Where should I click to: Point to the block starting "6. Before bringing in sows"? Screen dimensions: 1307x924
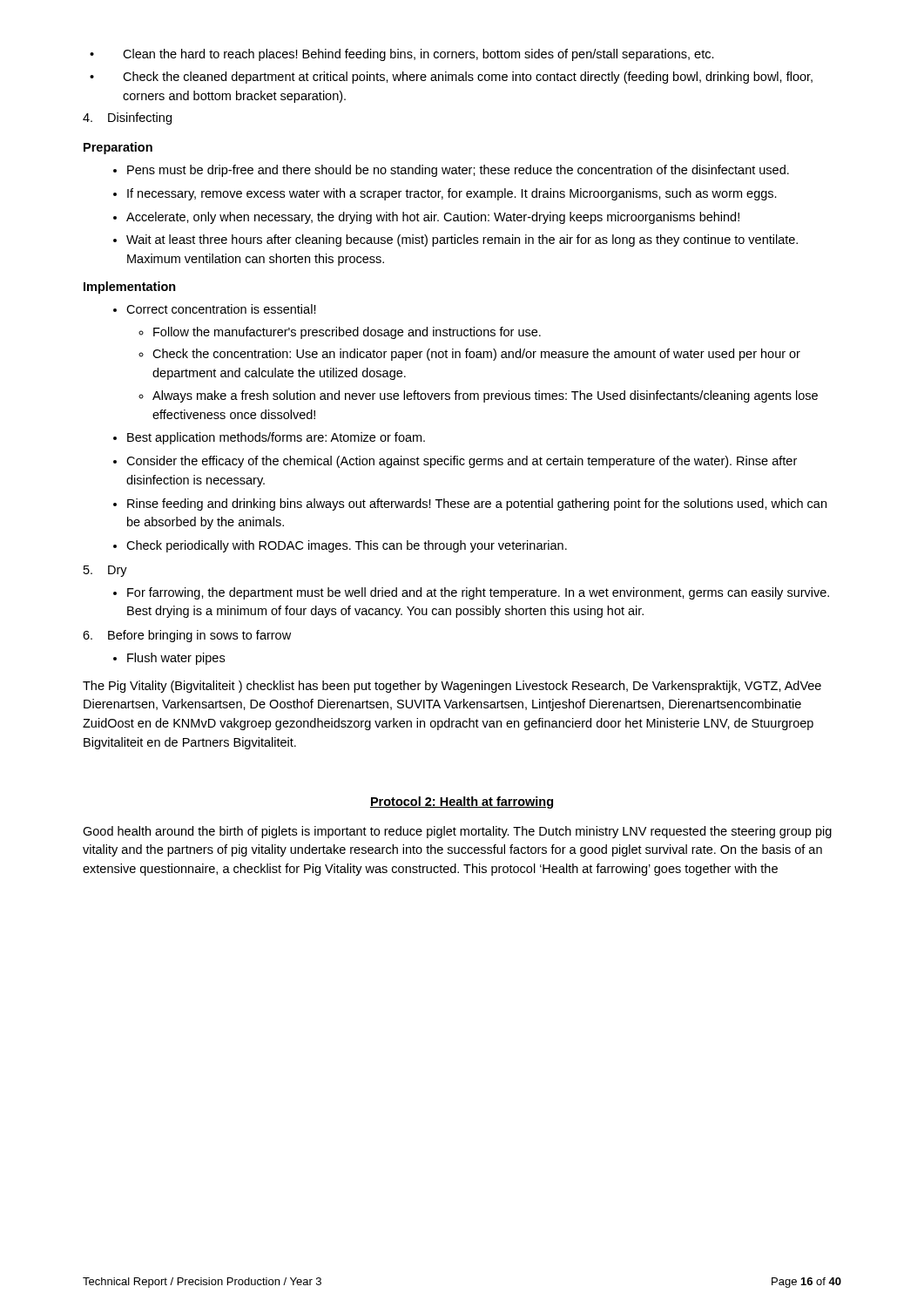click(x=187, y=636)
